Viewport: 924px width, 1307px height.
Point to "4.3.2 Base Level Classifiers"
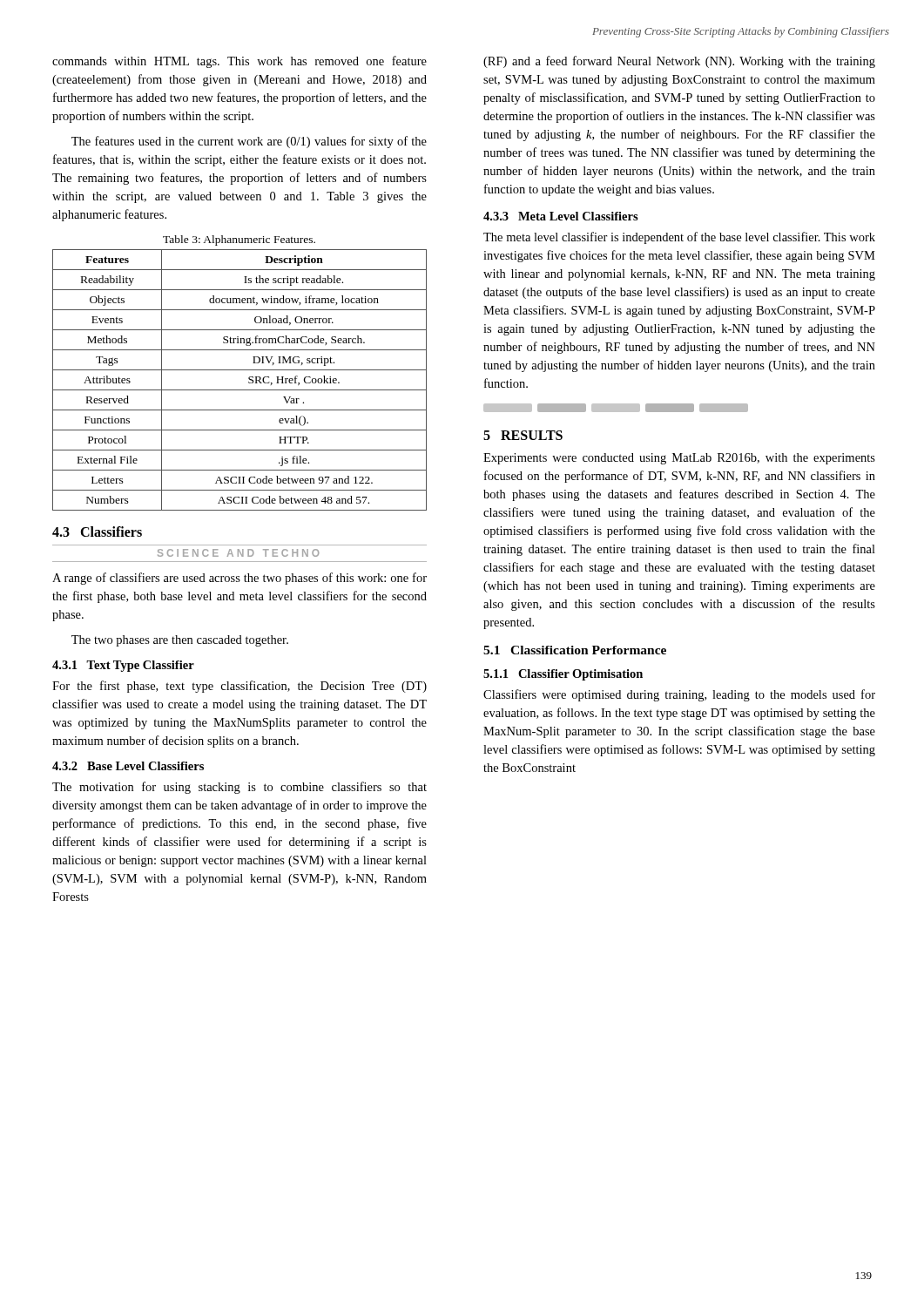(128, 766)
